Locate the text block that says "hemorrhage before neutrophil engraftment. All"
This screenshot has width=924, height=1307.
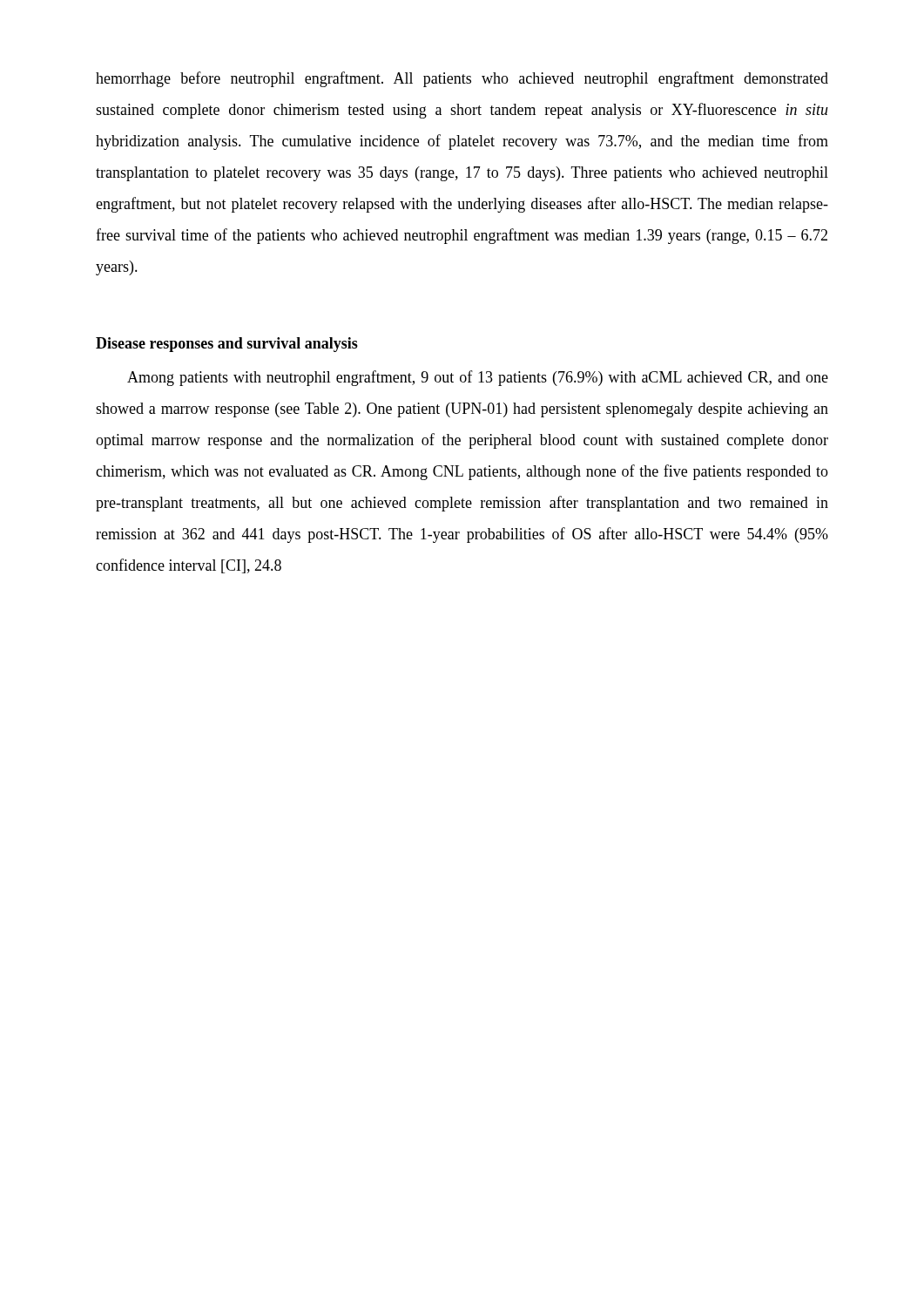(x=462, y=173)
